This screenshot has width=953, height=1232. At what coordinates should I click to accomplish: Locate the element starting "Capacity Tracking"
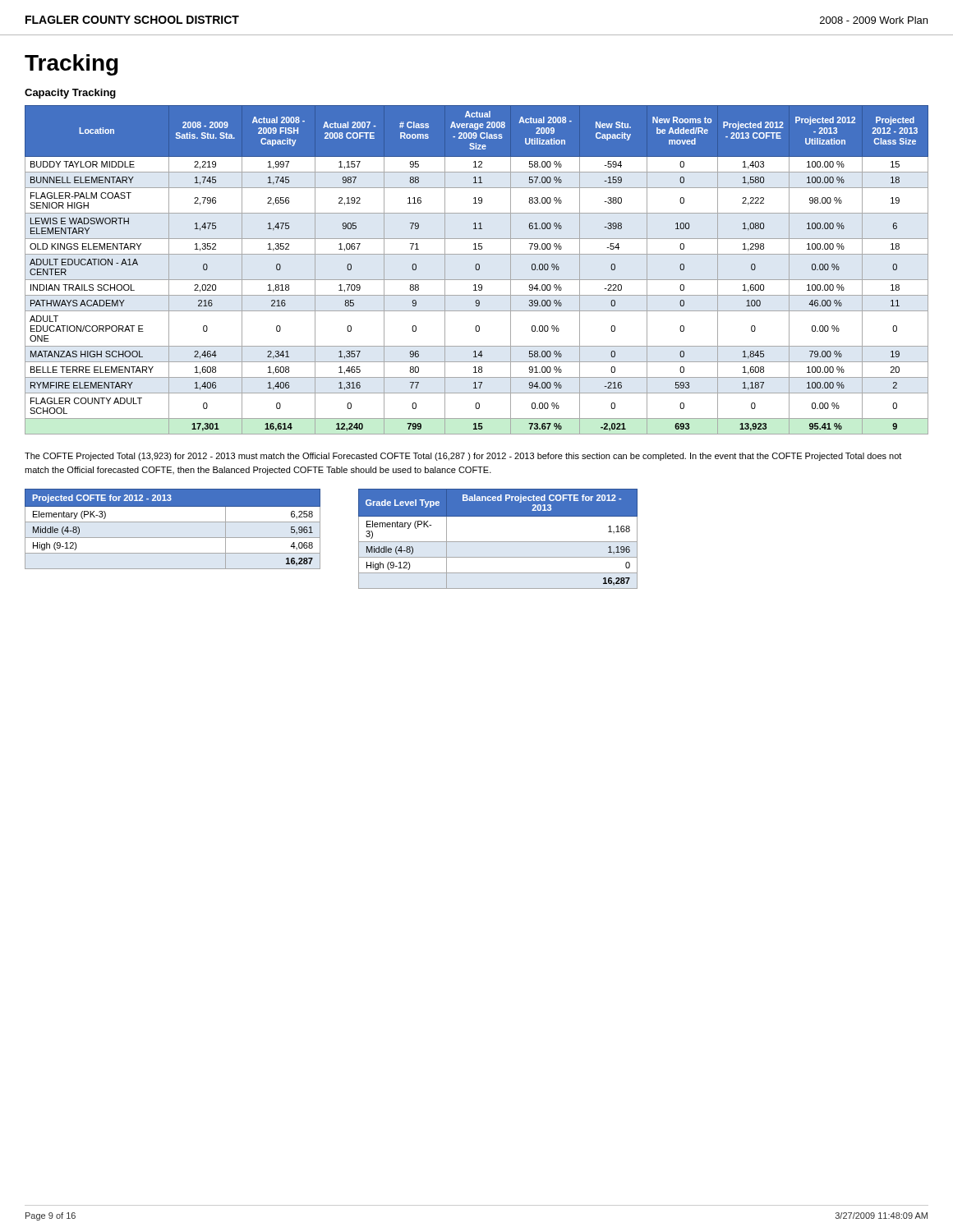(70, 92)
